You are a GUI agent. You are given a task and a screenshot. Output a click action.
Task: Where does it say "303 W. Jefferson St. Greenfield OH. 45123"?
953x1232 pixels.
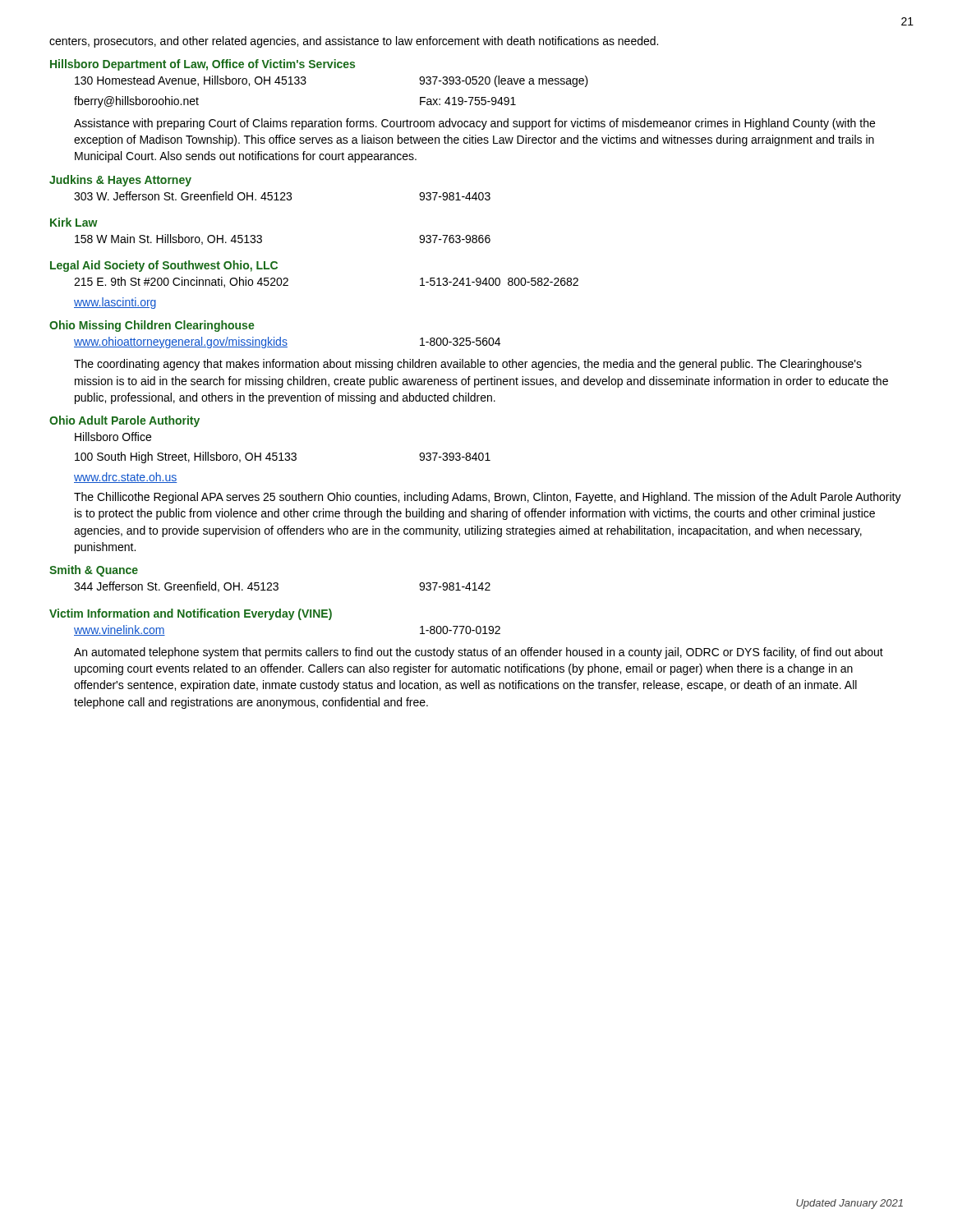point(183,196)
